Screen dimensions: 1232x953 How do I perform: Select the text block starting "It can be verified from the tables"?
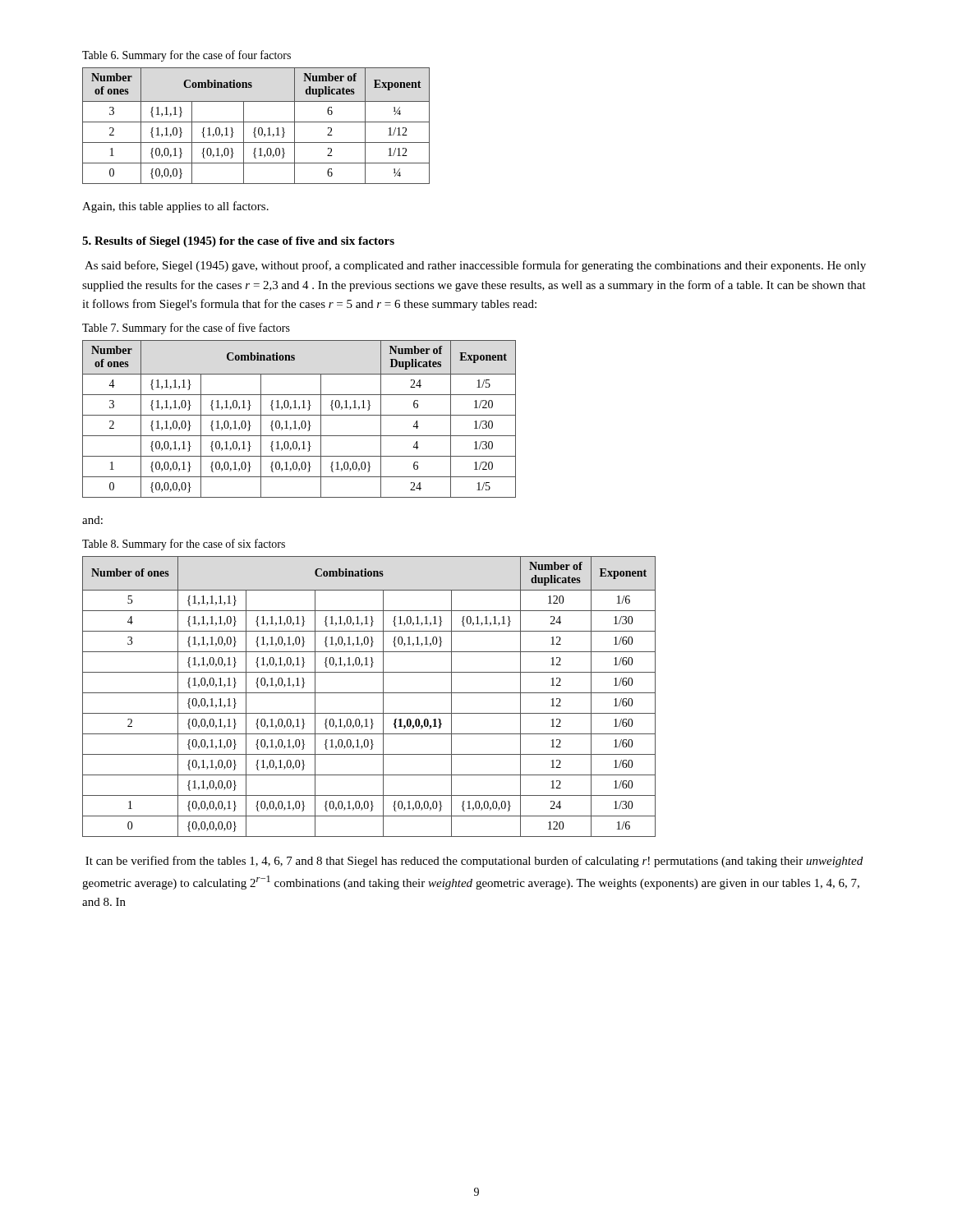tap(472, 881)
